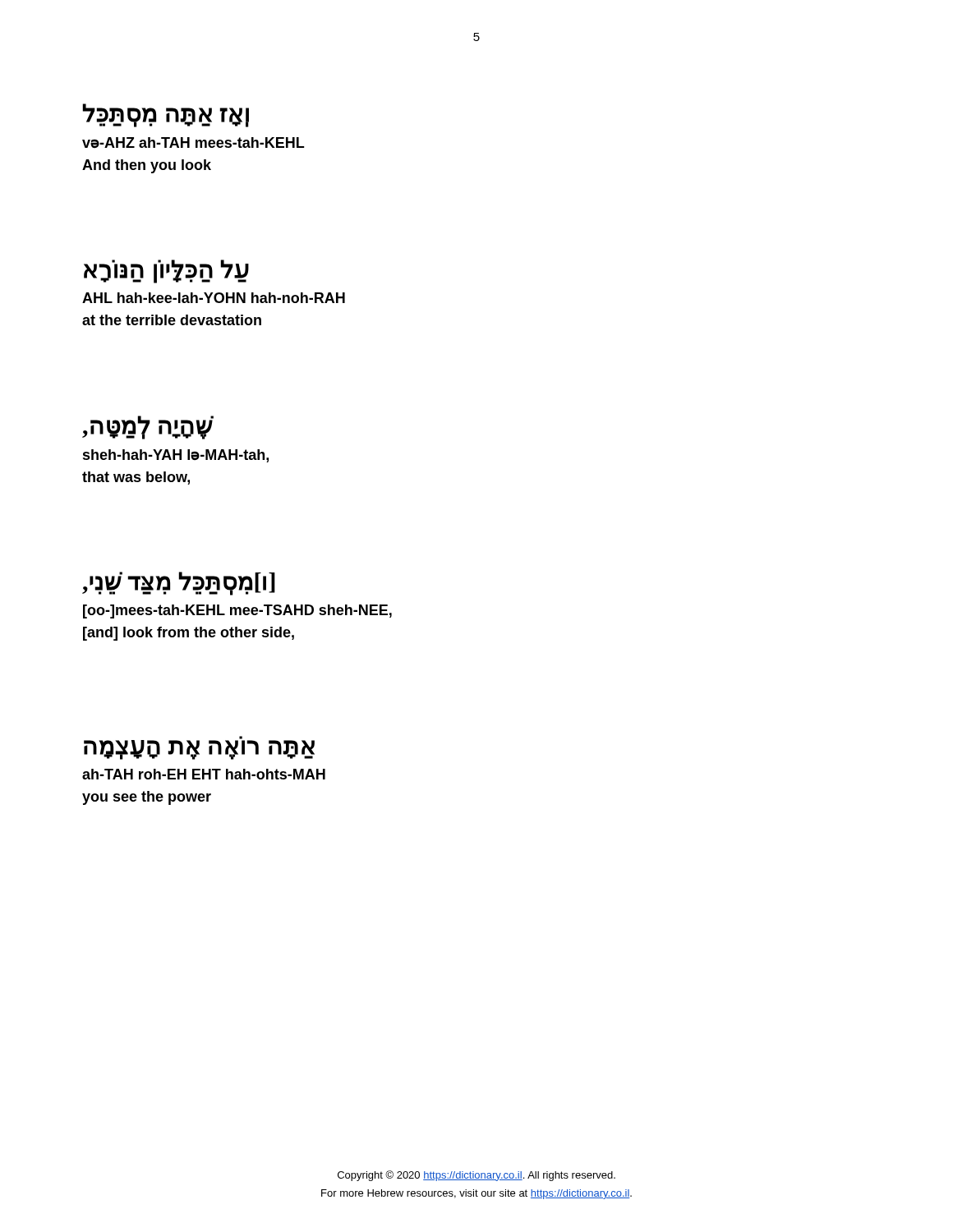Locate the text block that says "וְאָז אַתָּה מִסְתַּכֵּל və-AHZ ah-TAH mees-tah-KEHL And"
Viewport: 953px width, 1232px height.
[166, 115]
